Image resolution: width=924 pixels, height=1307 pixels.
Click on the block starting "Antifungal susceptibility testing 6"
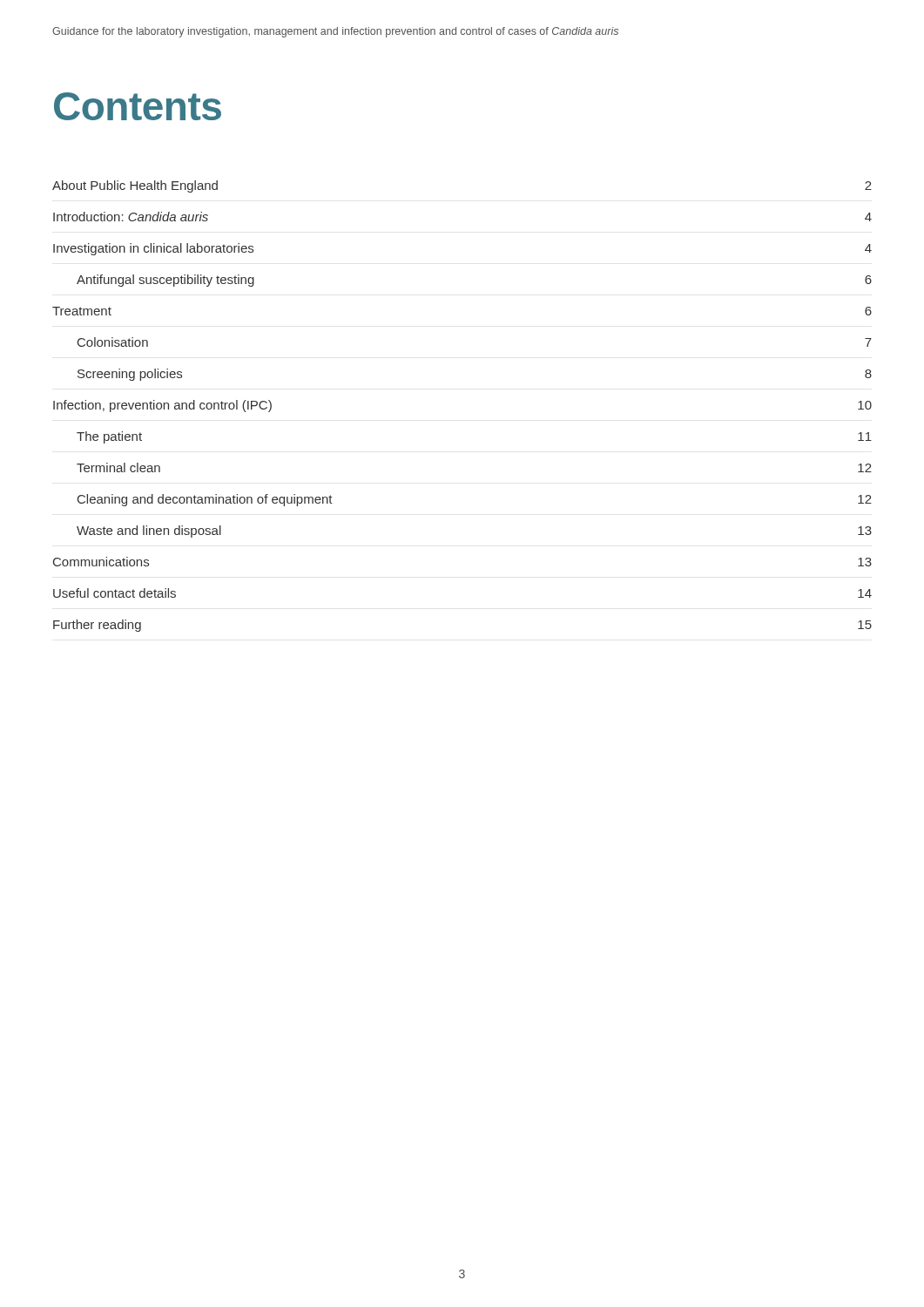click(161, 280)
